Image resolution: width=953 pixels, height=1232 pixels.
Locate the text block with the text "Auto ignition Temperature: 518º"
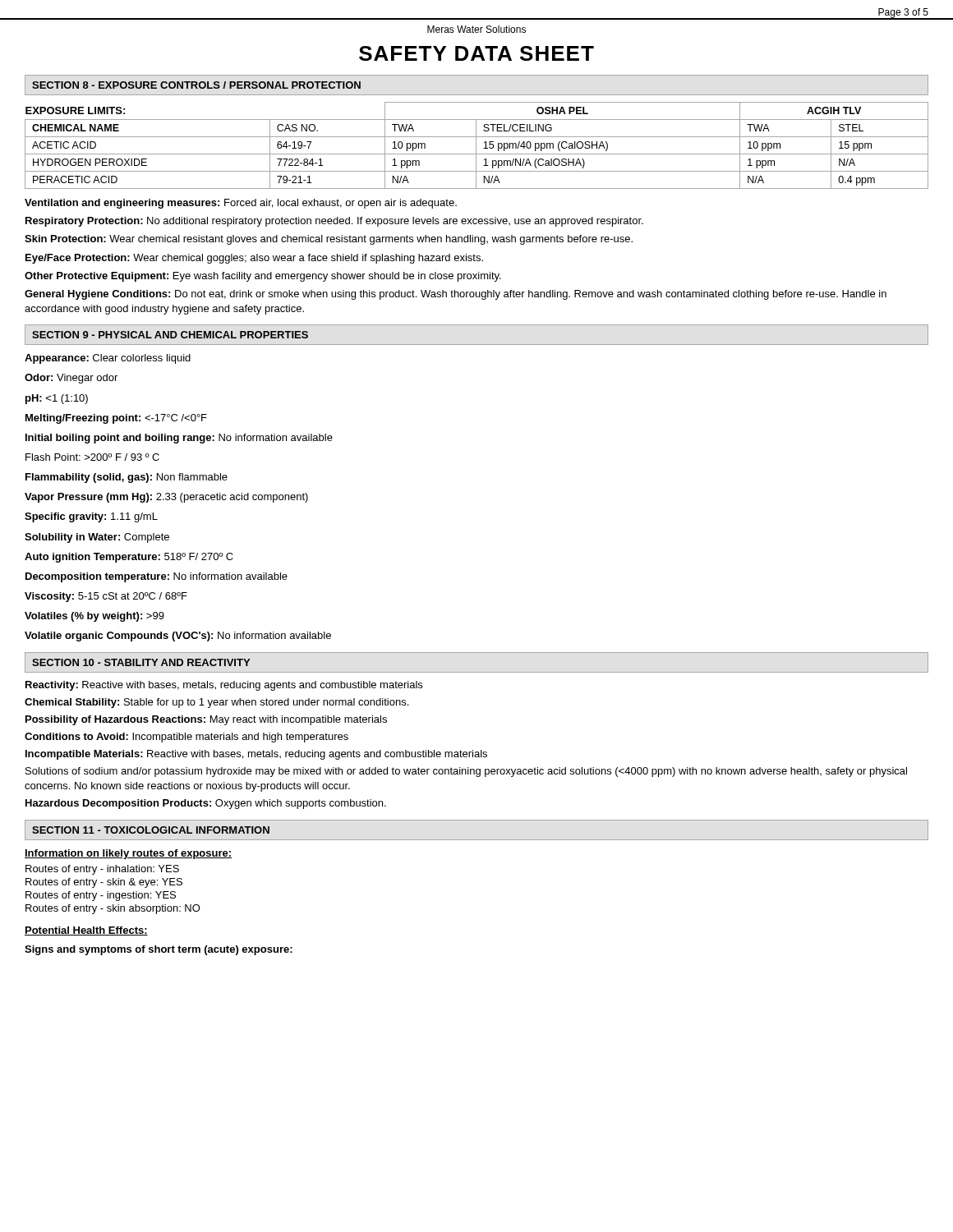pos(129,556)
